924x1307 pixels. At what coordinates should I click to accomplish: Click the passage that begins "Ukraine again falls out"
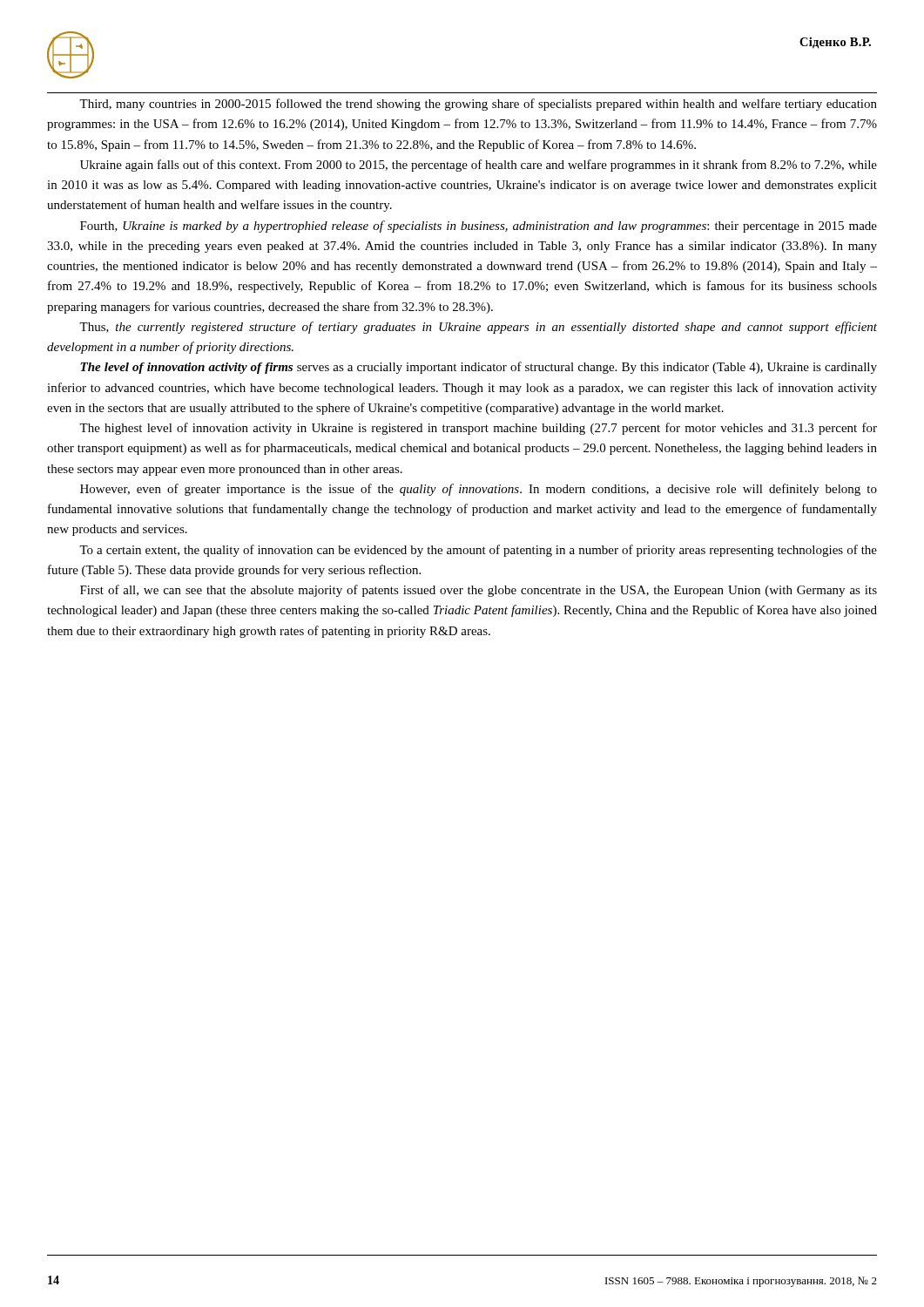(x=462, y=185)
